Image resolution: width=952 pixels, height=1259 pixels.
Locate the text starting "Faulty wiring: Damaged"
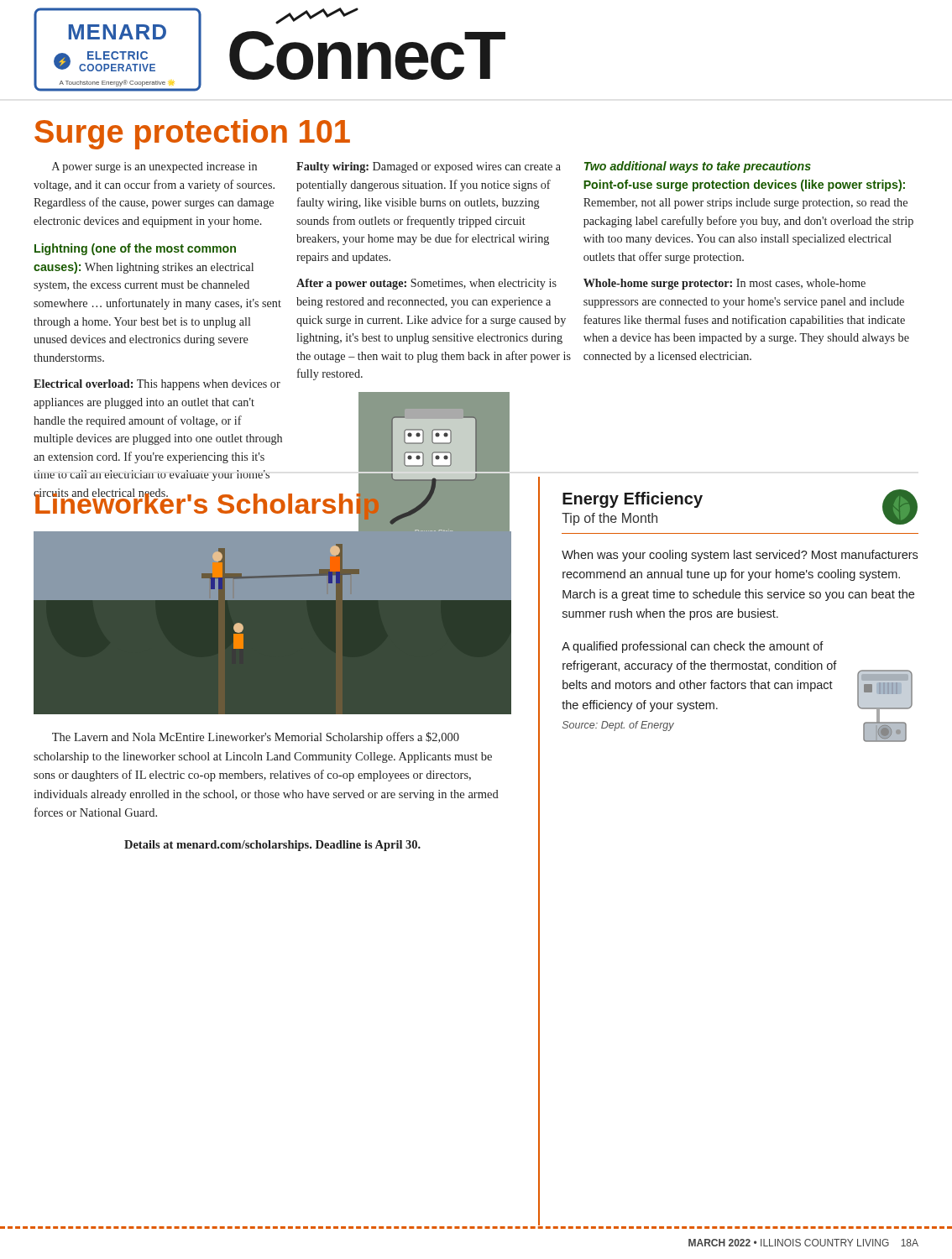tap(434, 348)
